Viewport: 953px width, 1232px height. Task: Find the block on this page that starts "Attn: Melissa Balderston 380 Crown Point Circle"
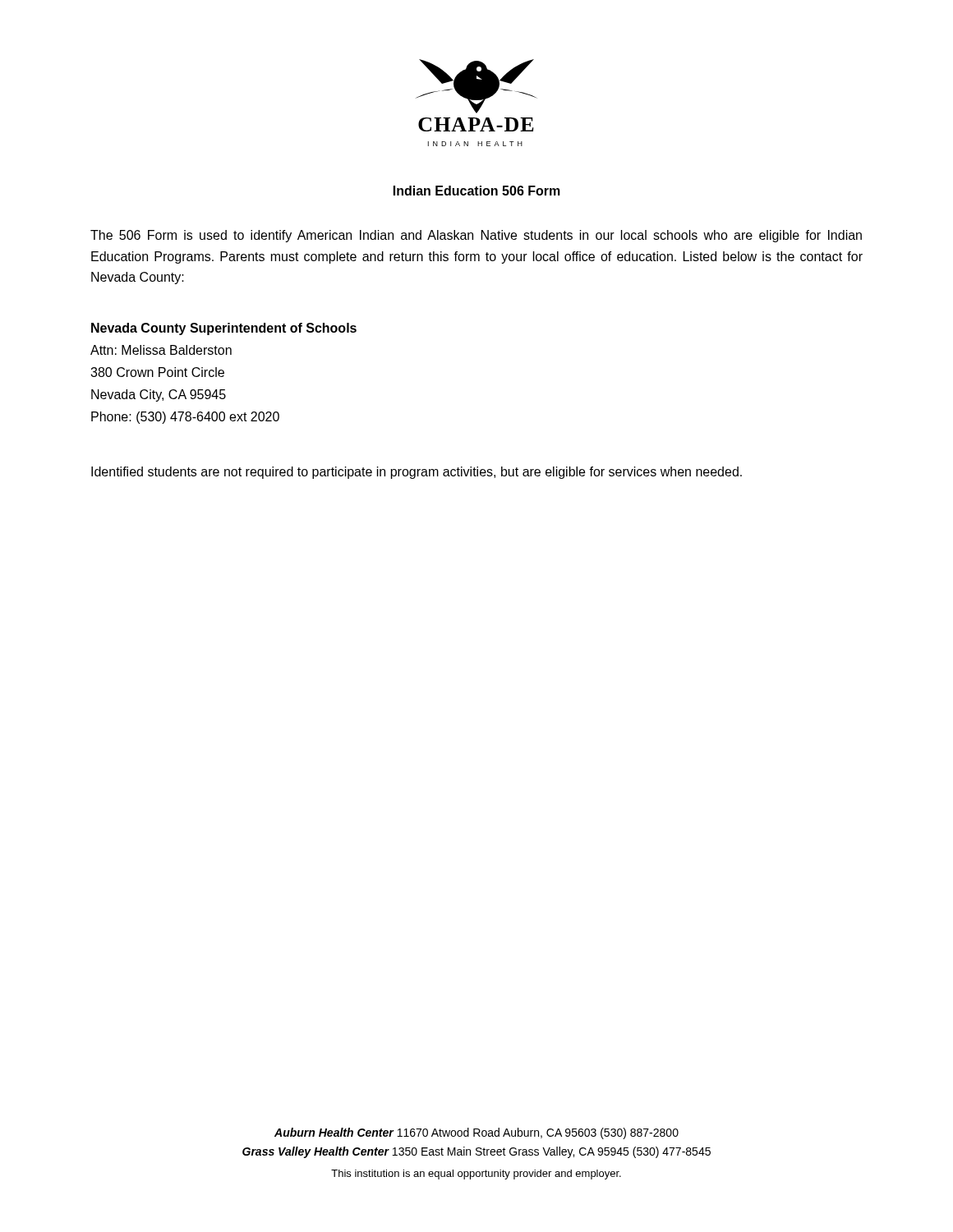[161, 350]
